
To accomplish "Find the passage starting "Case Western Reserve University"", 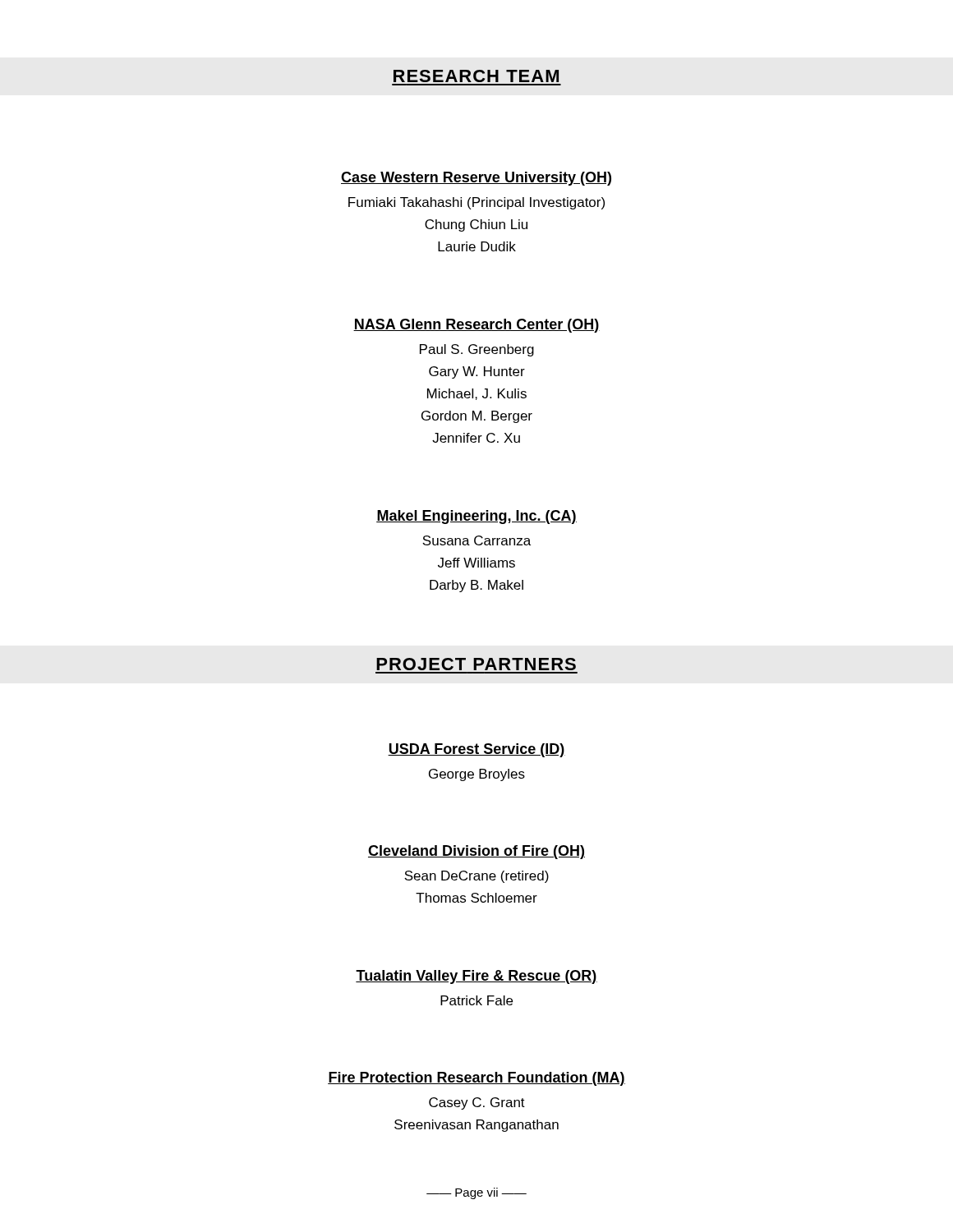I will 476,178.
